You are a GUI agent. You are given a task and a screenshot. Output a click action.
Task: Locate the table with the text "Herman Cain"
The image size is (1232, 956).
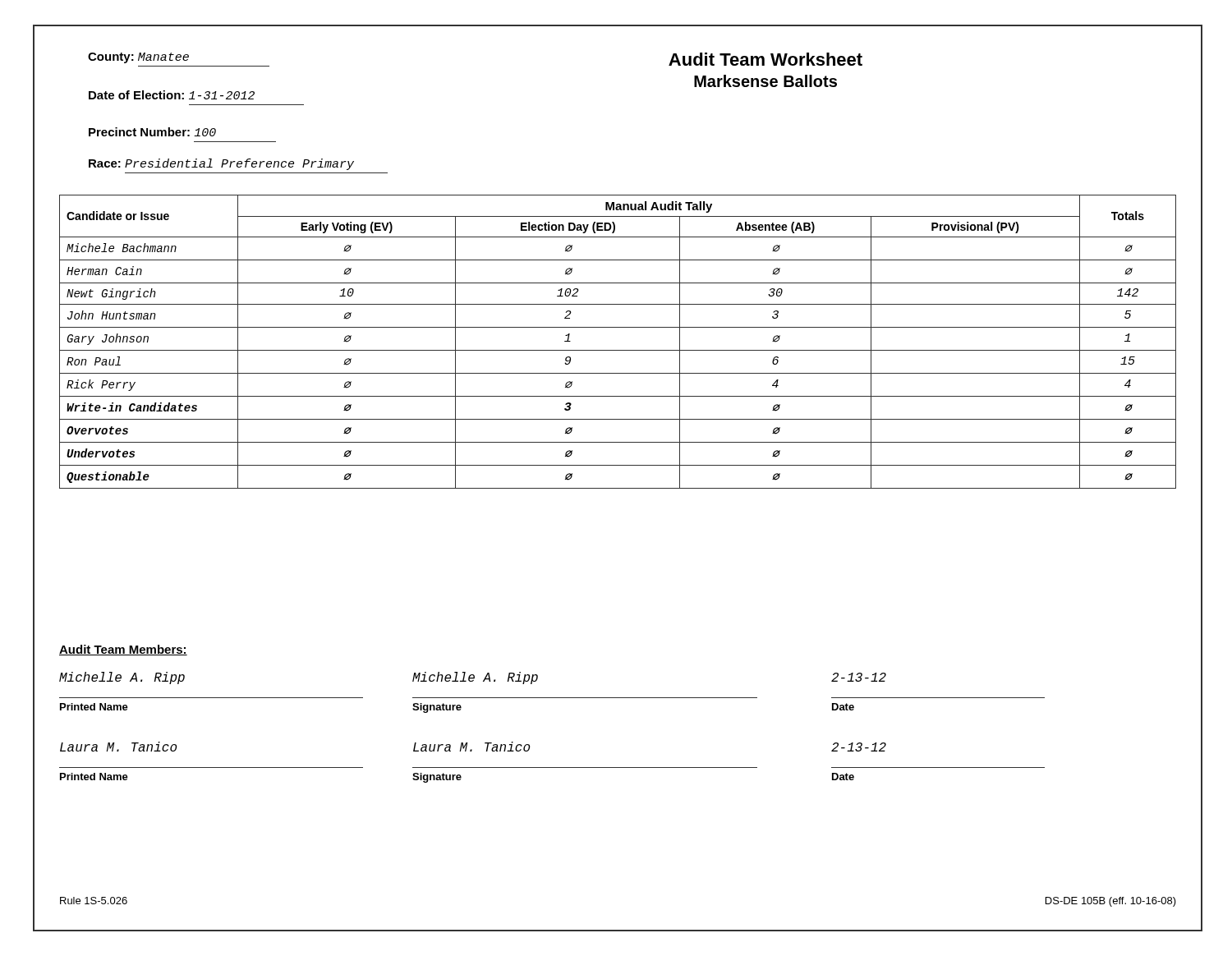pyautogui.click(x=618, y=342)
